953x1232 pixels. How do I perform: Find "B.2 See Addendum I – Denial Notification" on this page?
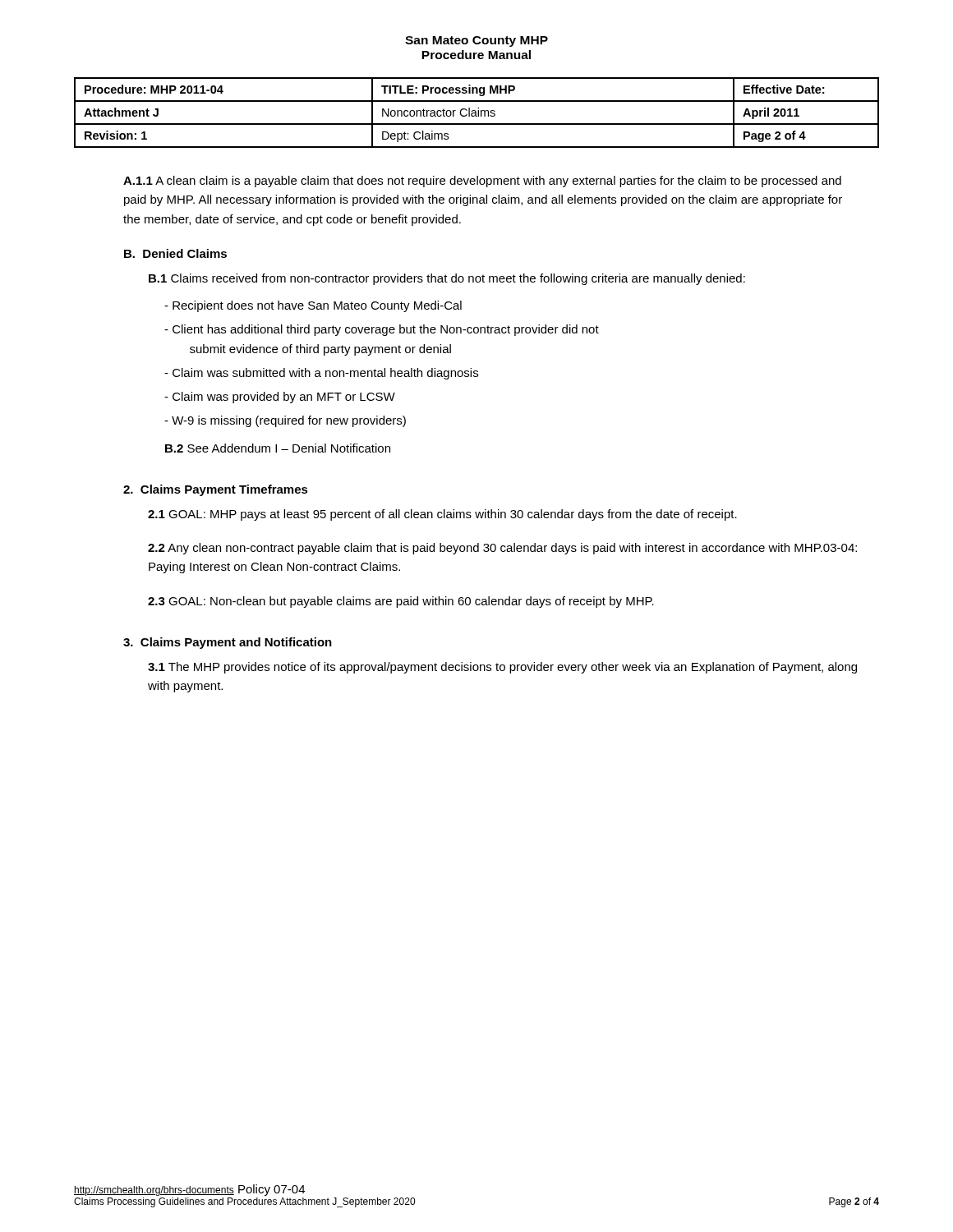[x=278, y=448]
